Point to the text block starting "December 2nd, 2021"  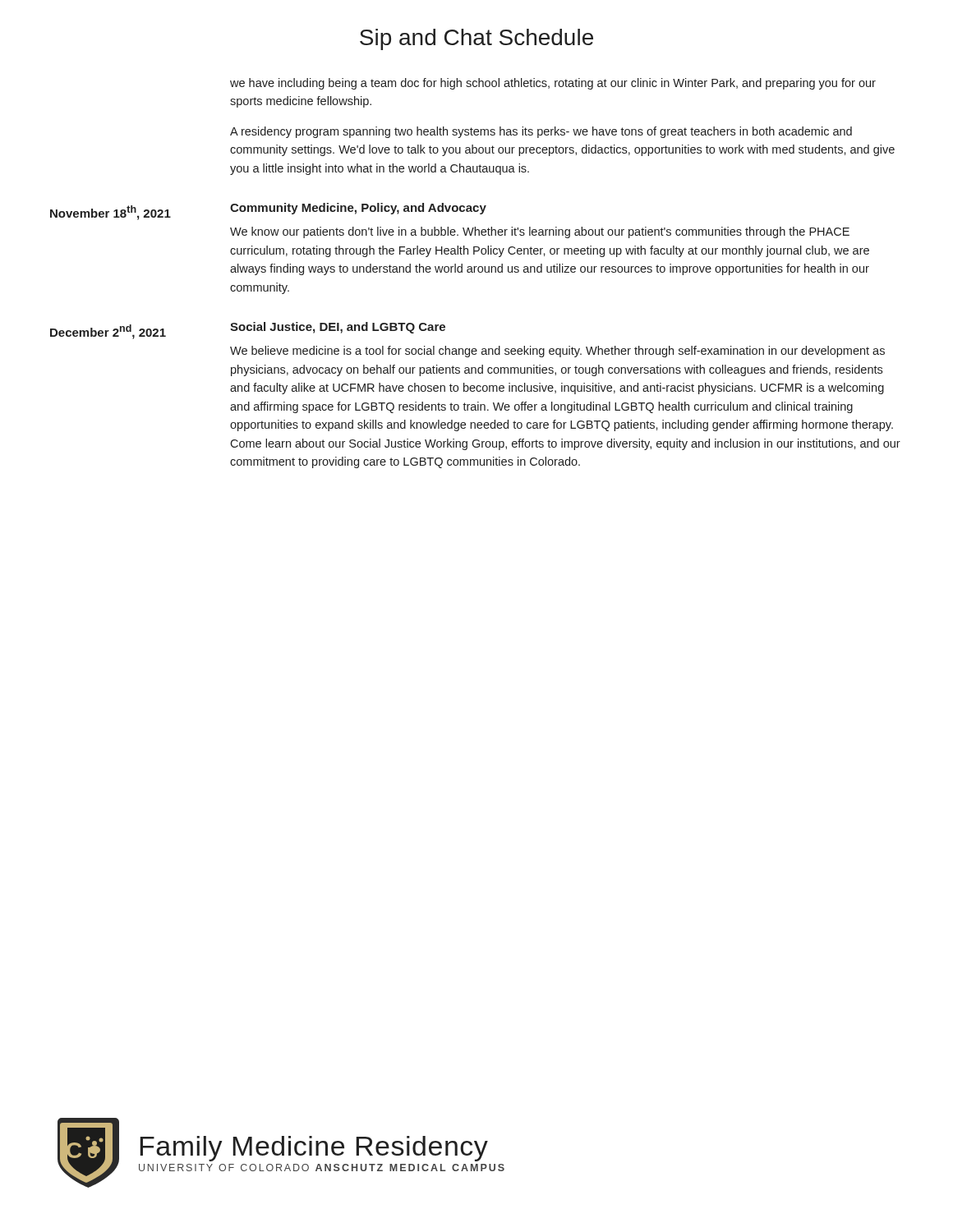[108, 331]
